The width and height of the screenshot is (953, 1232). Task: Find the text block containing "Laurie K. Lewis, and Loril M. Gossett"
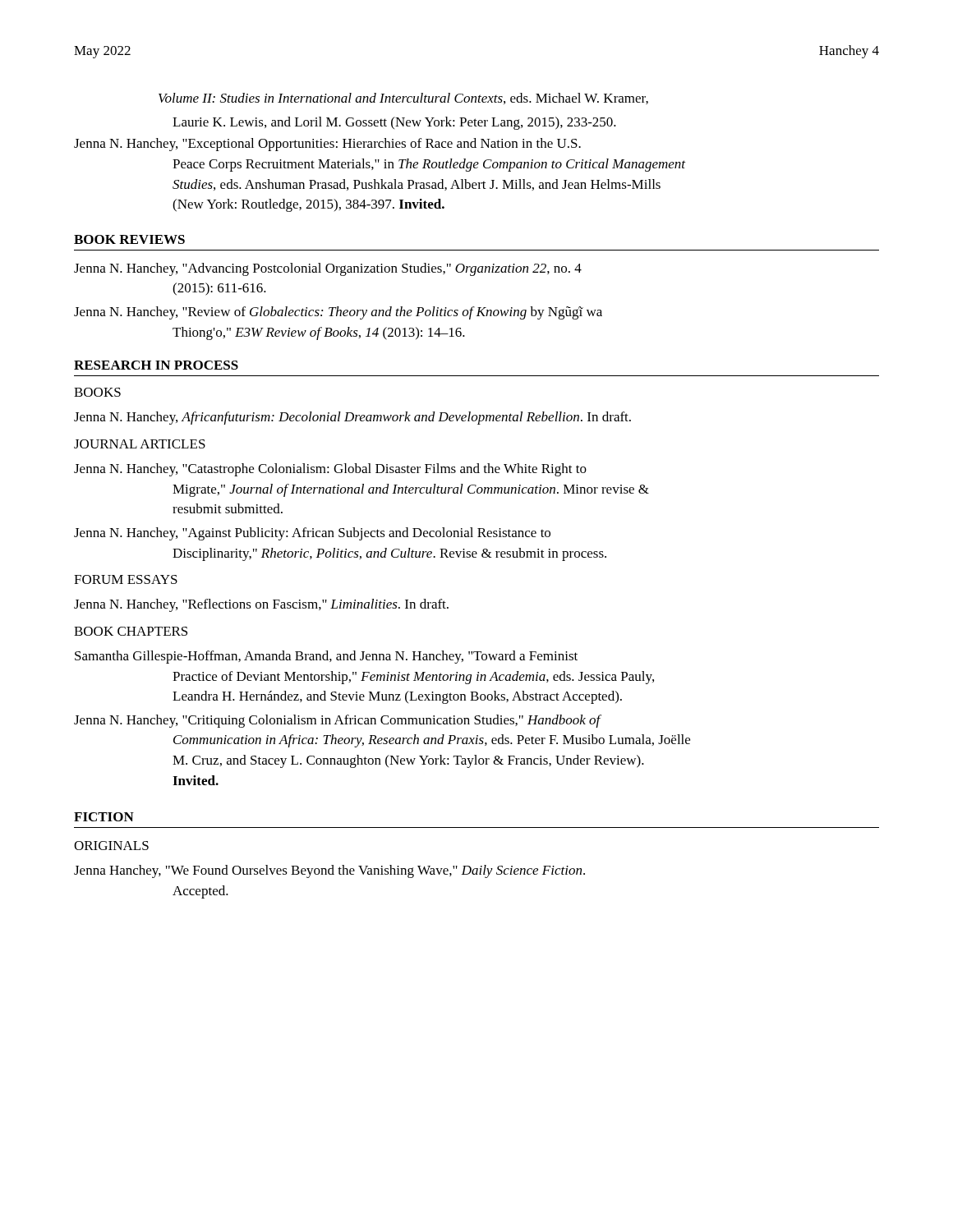click(x=395, y=122)
